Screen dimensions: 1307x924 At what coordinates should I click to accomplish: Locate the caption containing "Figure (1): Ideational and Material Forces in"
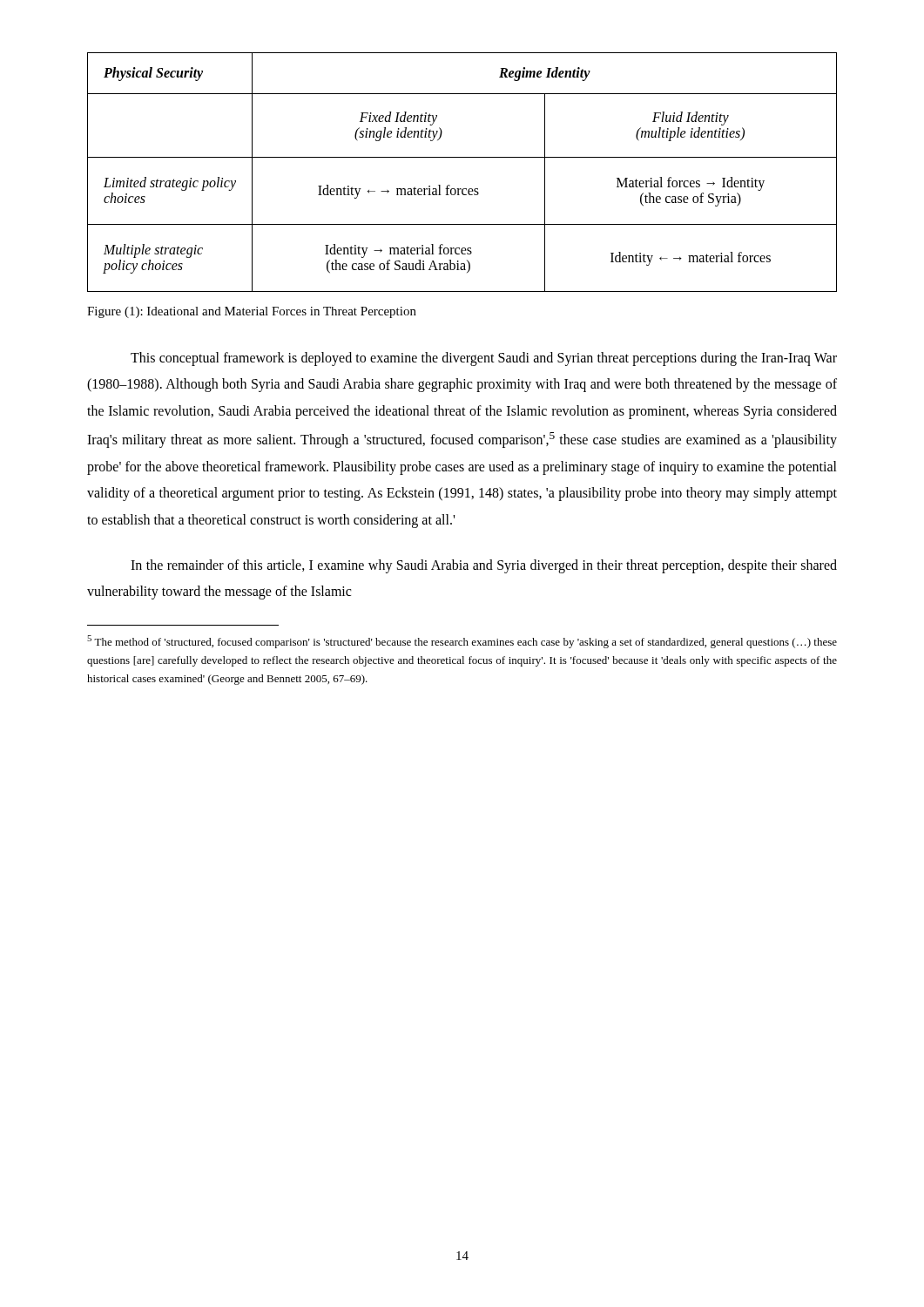point(252,311)
